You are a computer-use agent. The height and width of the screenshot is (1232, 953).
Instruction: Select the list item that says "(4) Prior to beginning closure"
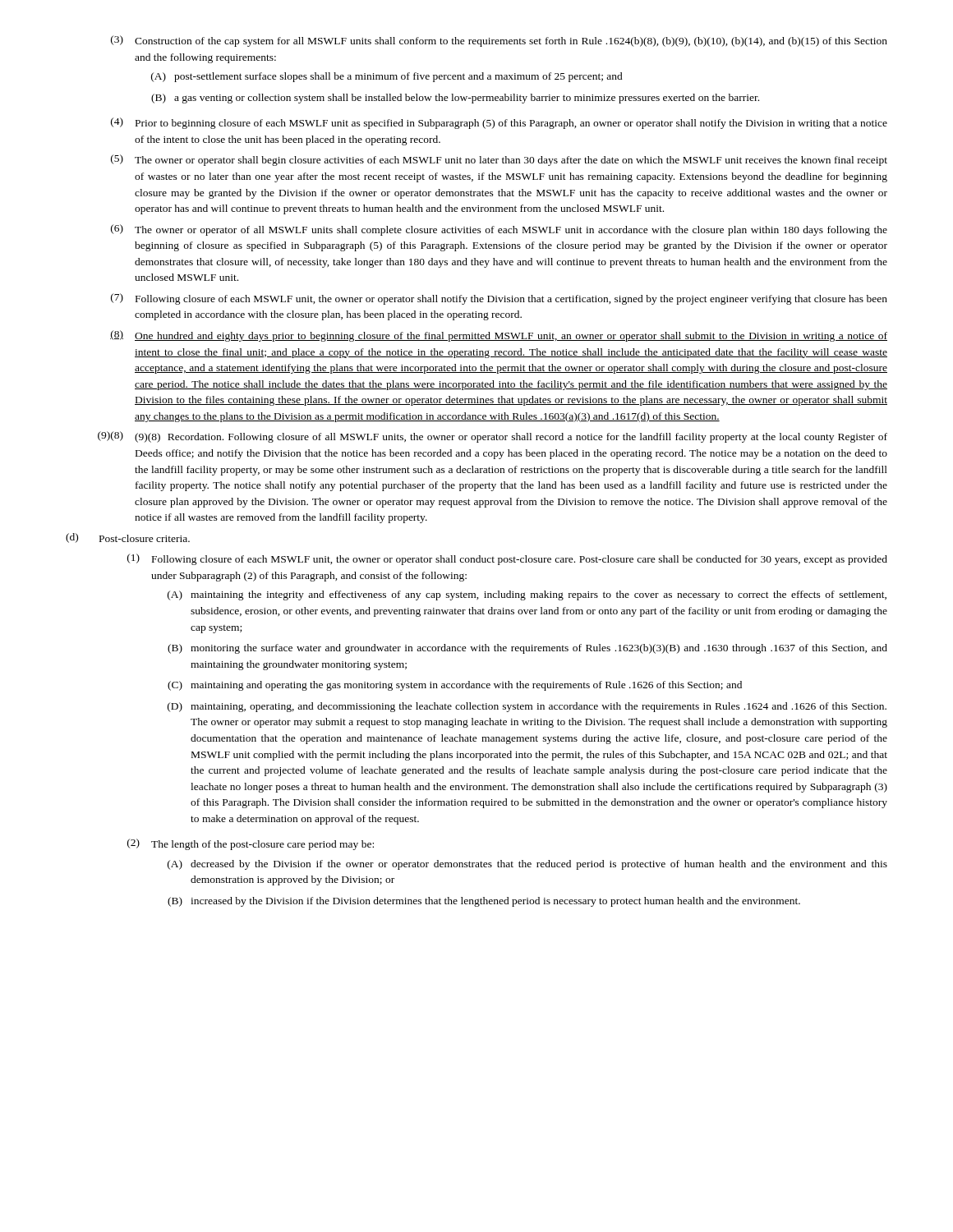pos(476,131)
